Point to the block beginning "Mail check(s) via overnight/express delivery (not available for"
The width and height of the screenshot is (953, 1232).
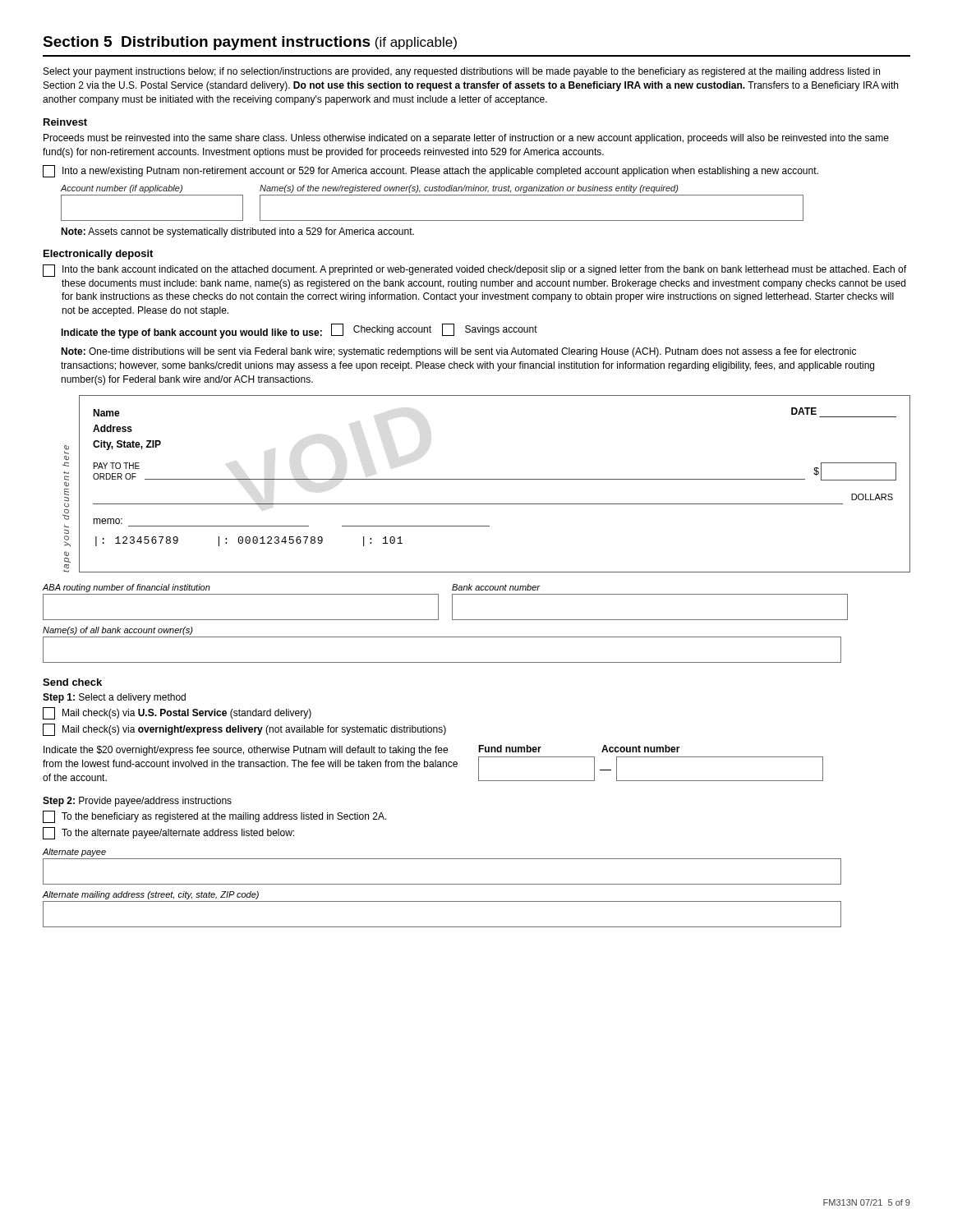pos(244,730)
